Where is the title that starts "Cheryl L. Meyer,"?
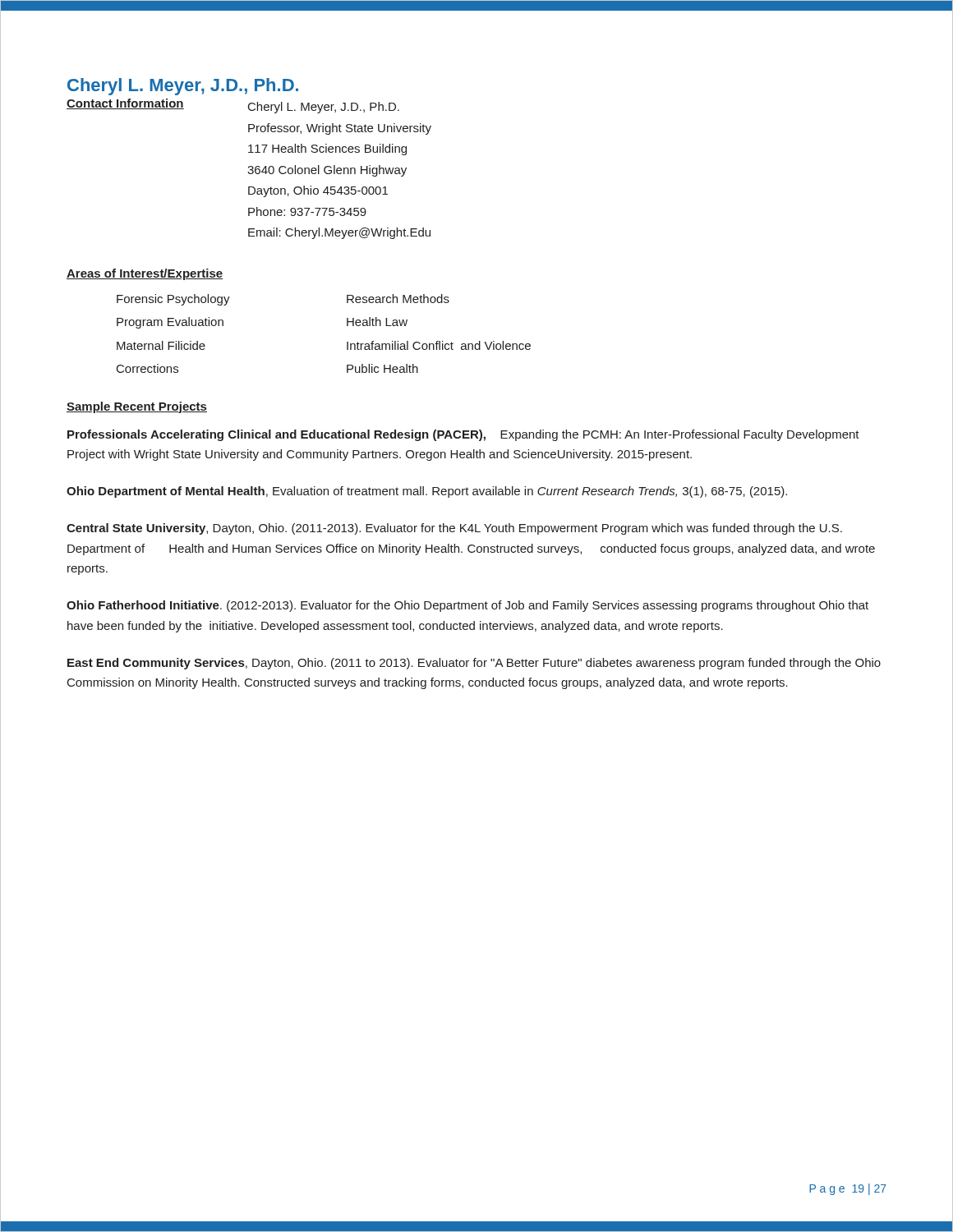The image size is (953, 1232). click(x=183, y=85)
